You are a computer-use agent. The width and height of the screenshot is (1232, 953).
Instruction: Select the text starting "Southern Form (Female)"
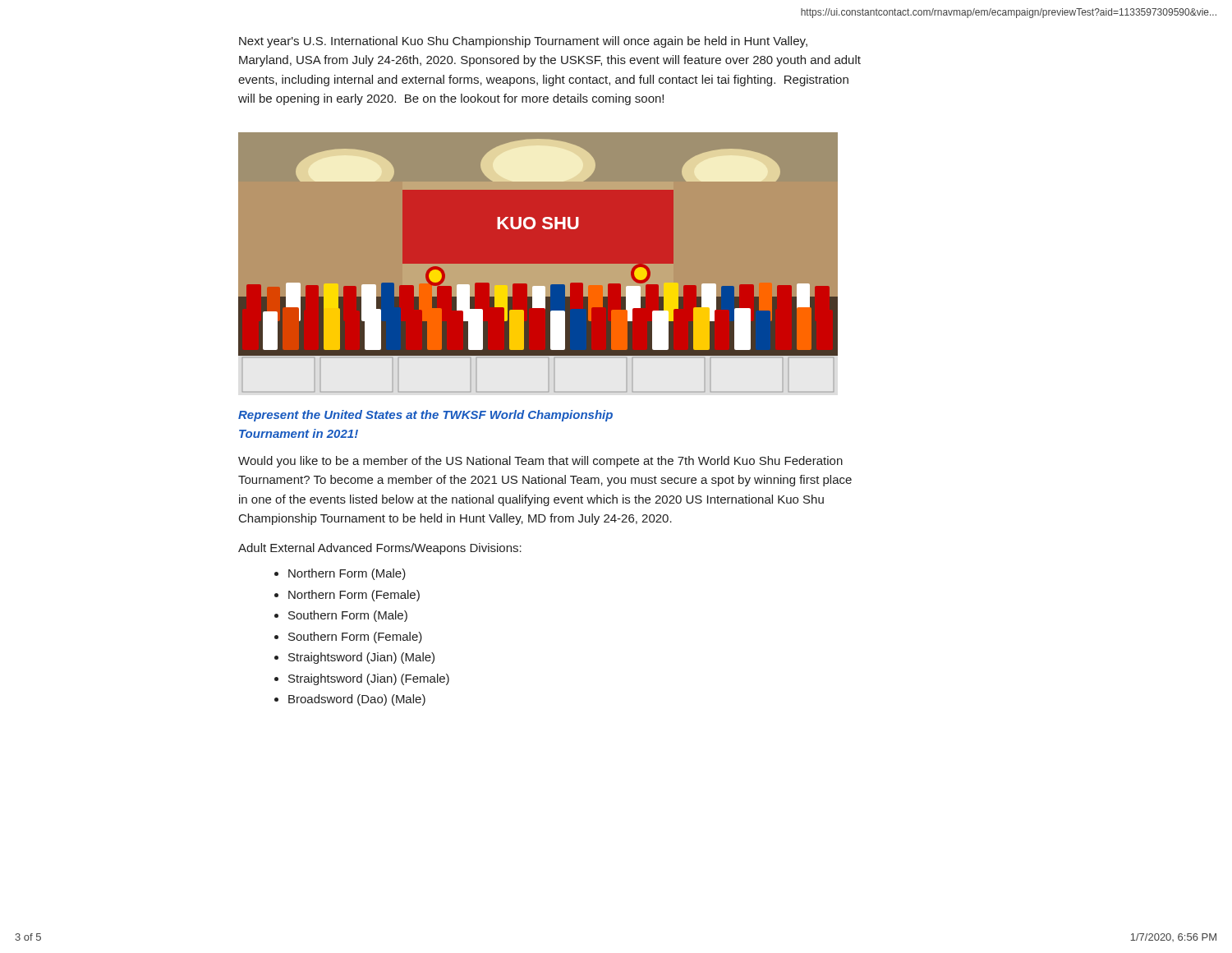pyautogui.click(x=355, y=636)
